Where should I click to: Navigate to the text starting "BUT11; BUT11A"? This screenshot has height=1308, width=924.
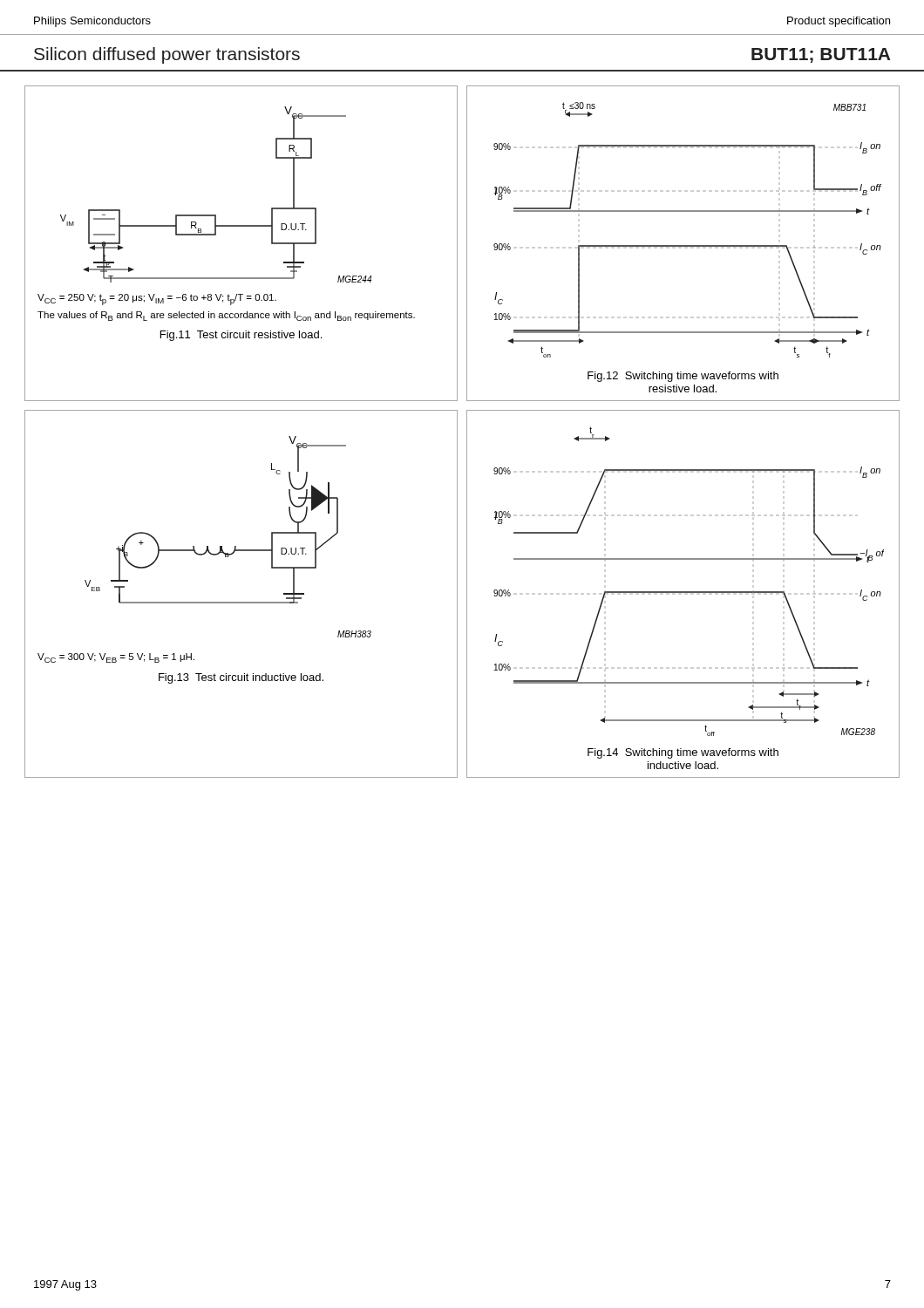click(821, 54)
